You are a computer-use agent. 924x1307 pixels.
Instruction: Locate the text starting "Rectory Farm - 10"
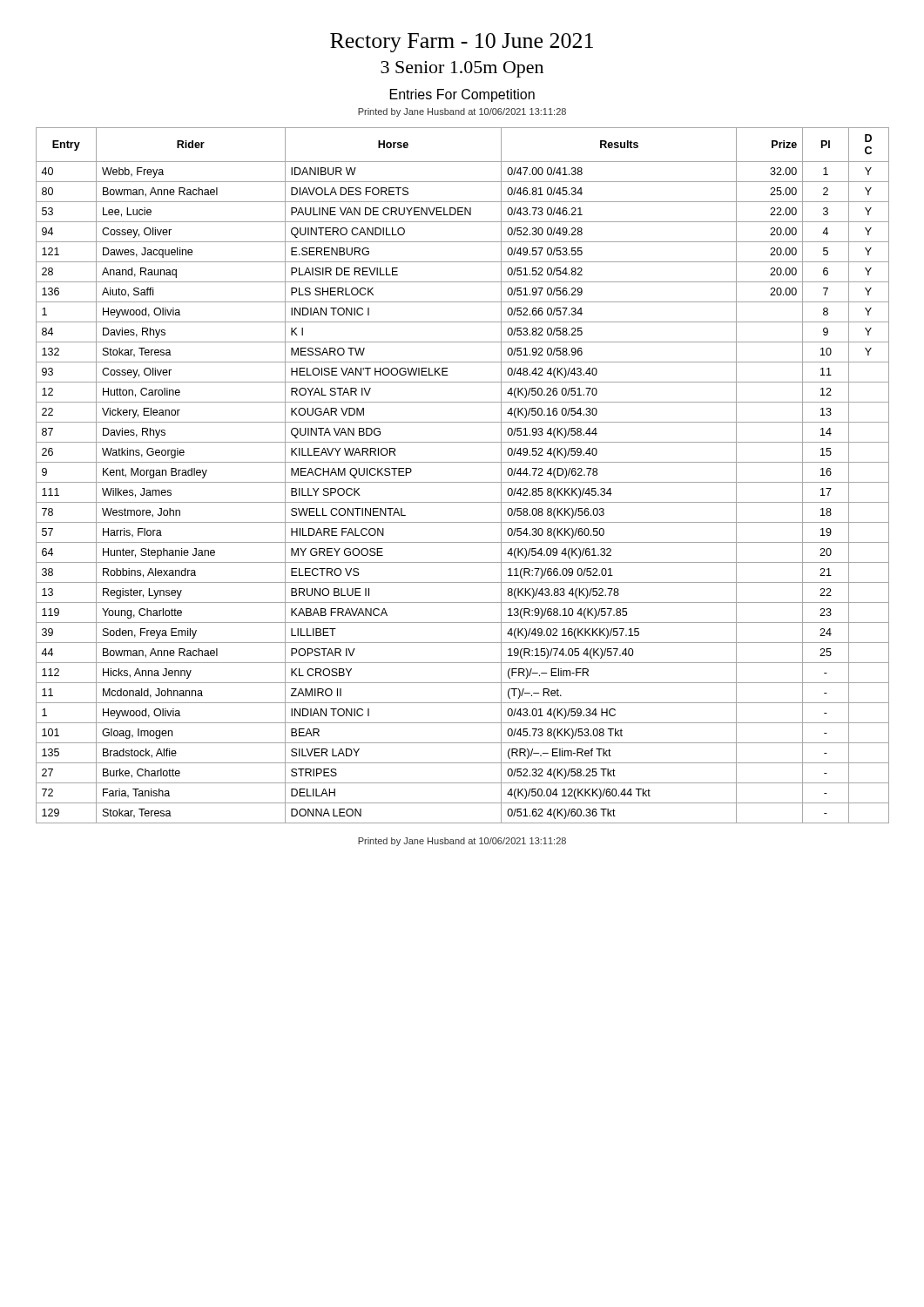[x=462, y=41]
